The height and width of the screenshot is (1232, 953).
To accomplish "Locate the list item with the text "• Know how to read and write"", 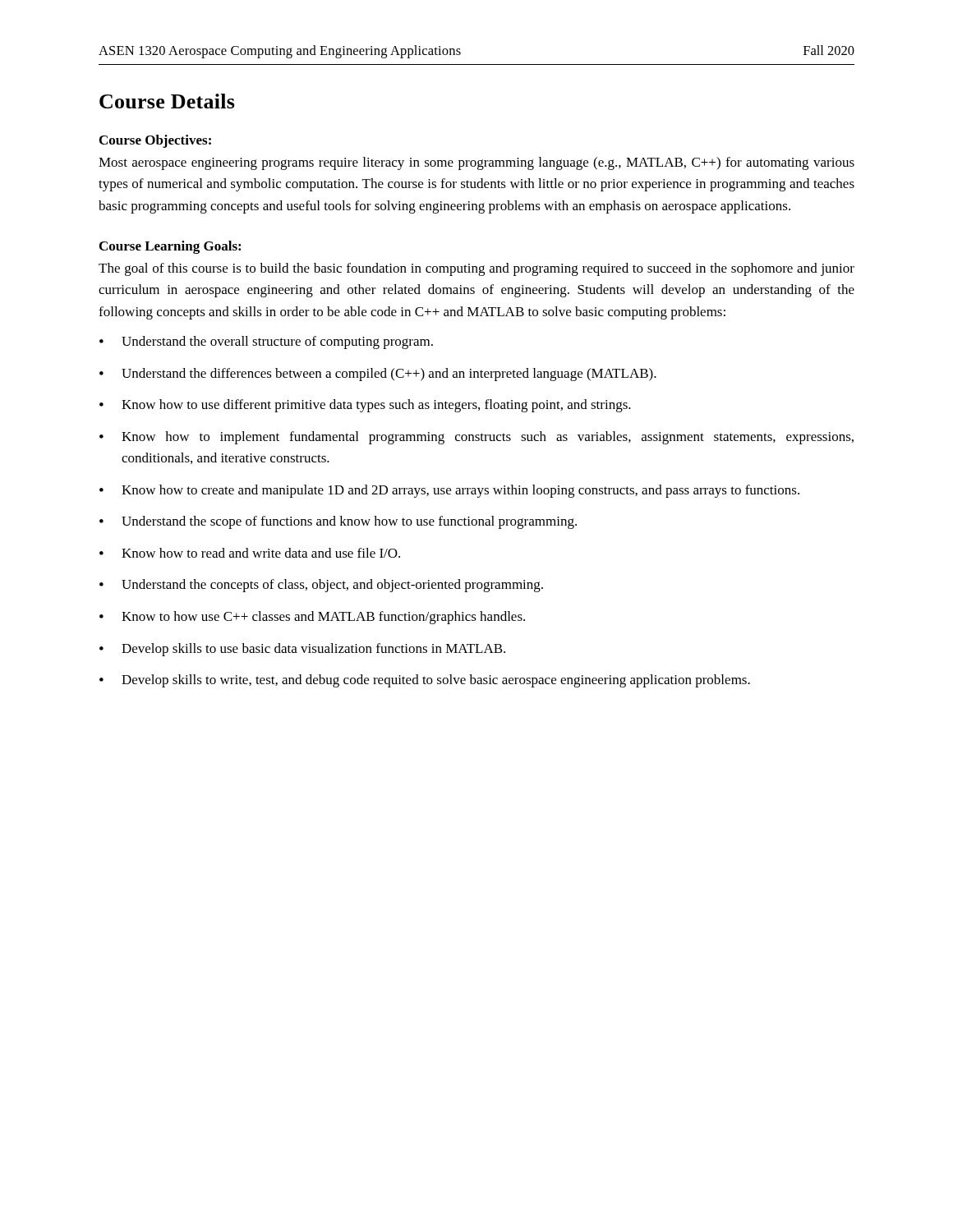I will click(250, 553).
